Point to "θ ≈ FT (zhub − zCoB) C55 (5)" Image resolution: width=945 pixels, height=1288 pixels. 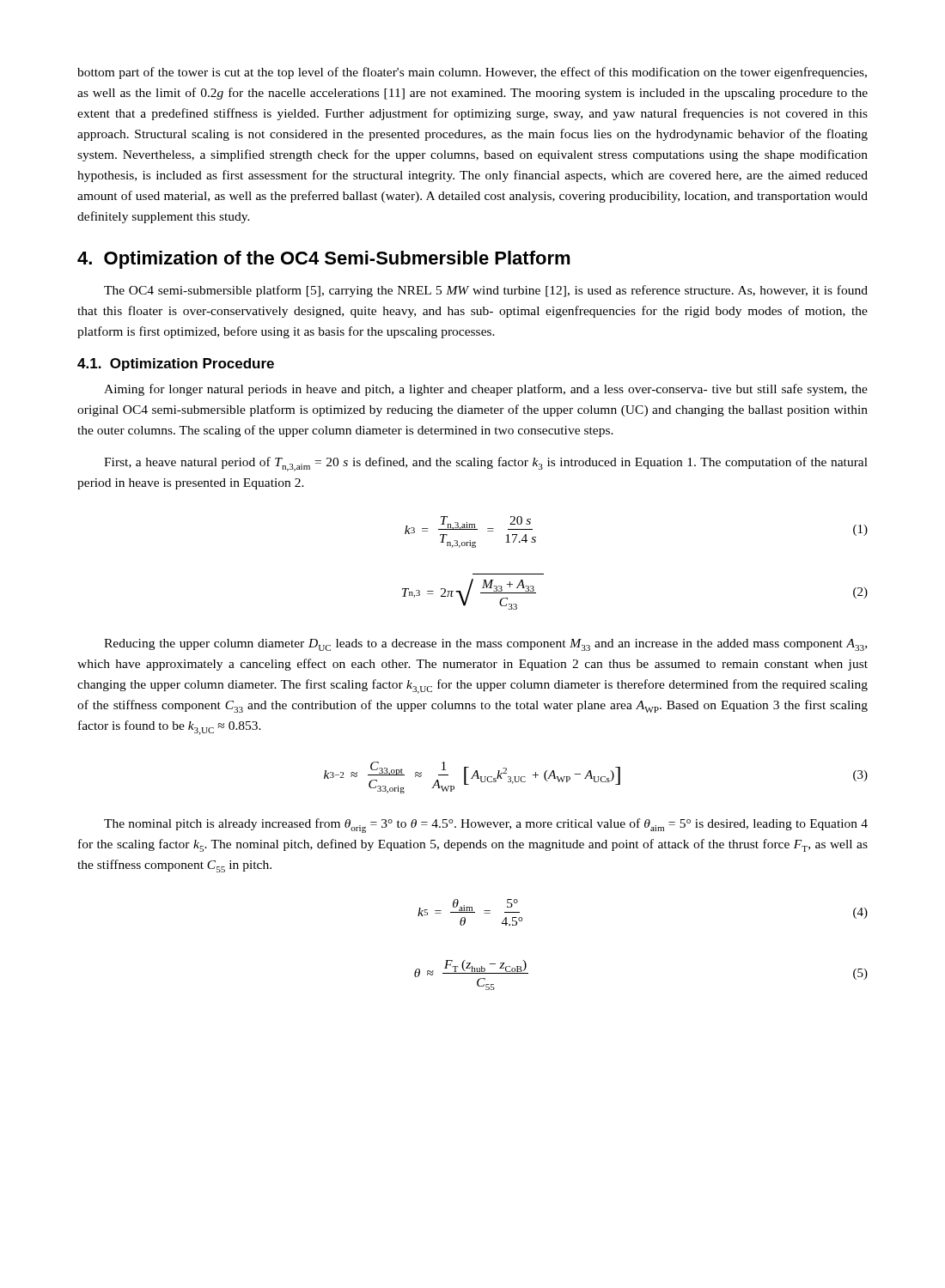coord(472,974)
